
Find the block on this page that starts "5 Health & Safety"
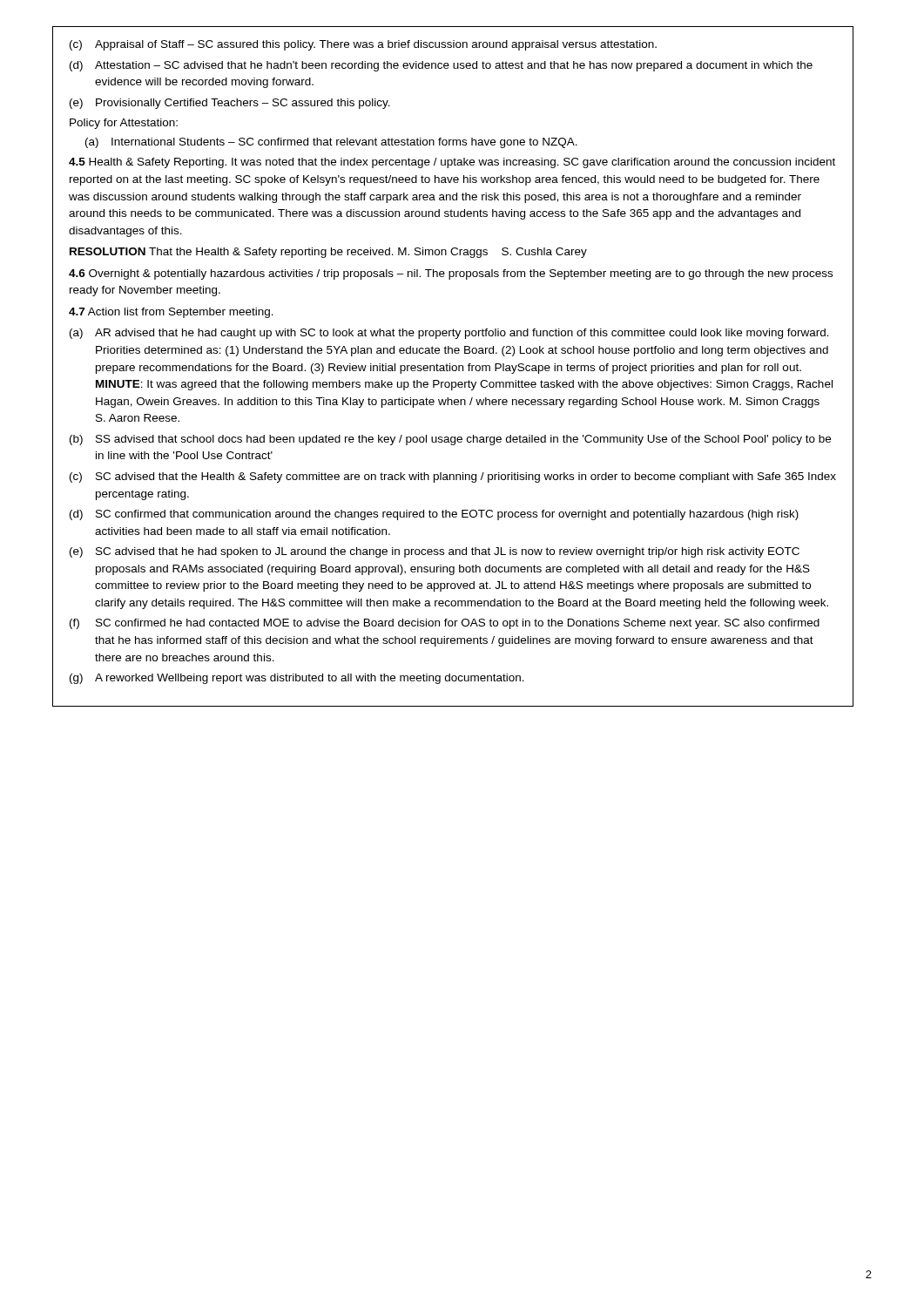tap(452, 196)
